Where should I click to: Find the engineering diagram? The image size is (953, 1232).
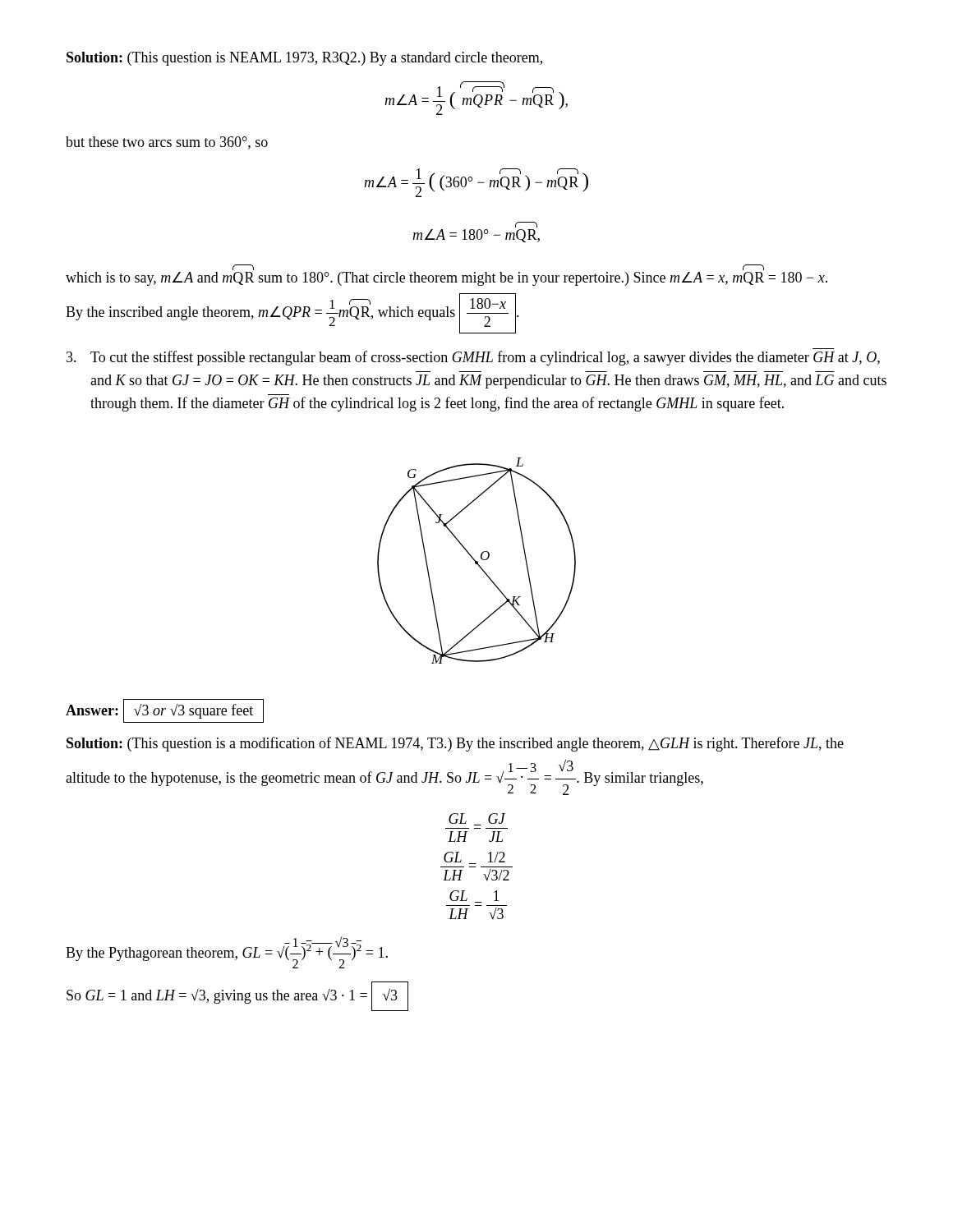coord(476,561)
